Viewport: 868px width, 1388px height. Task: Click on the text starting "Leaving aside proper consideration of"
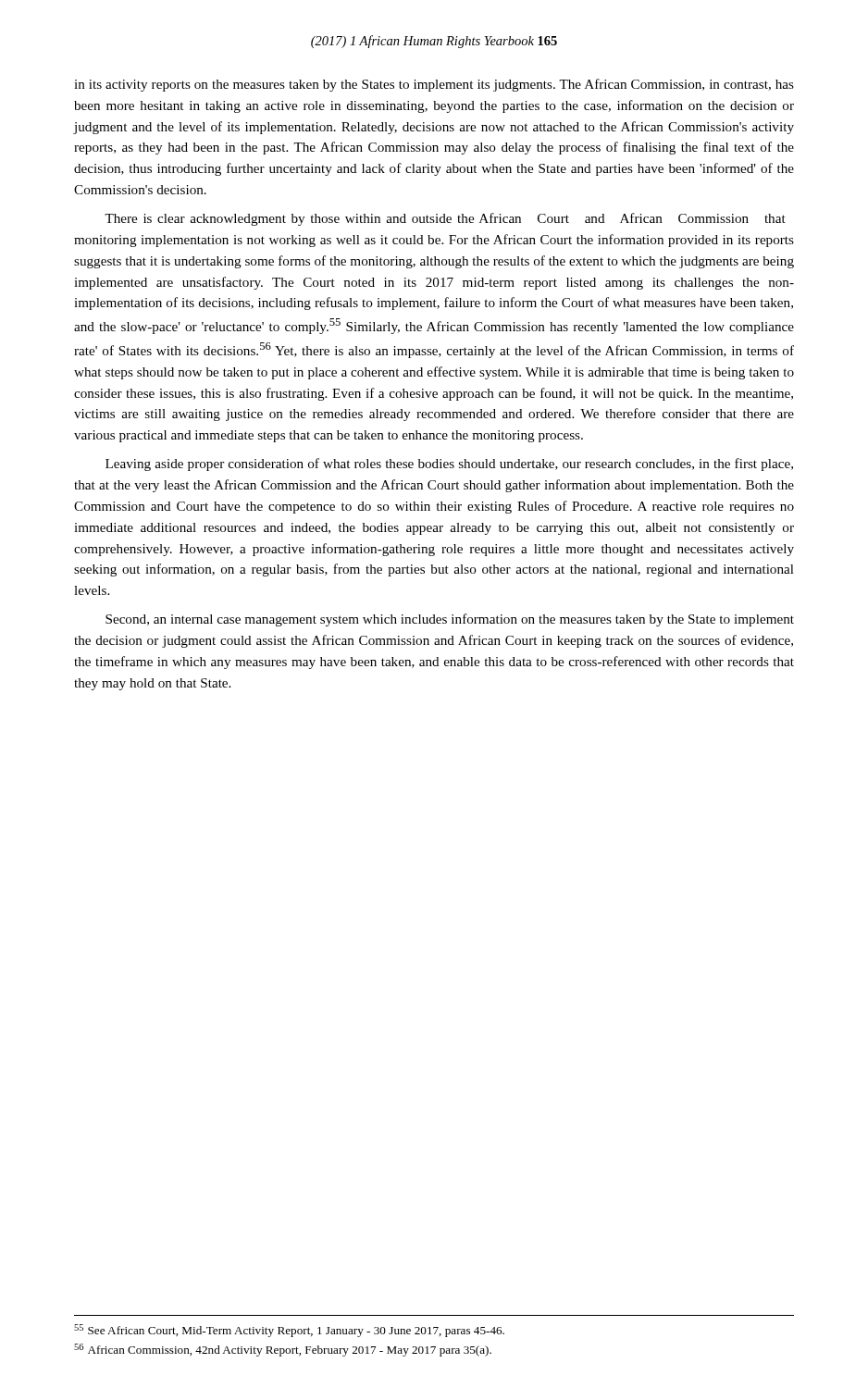point(434,528)
